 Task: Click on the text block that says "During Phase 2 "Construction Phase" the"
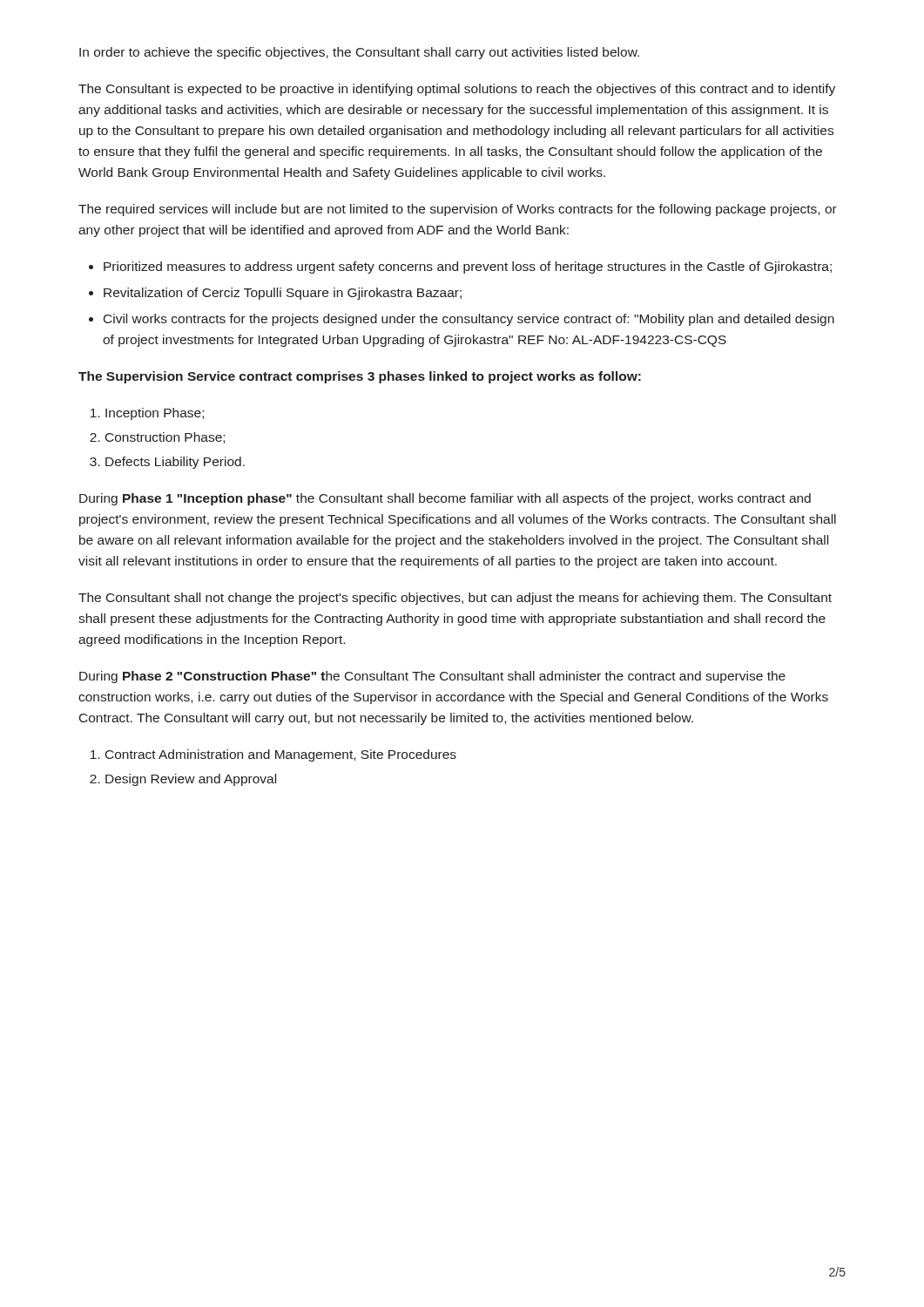click(x=453, y=697)
